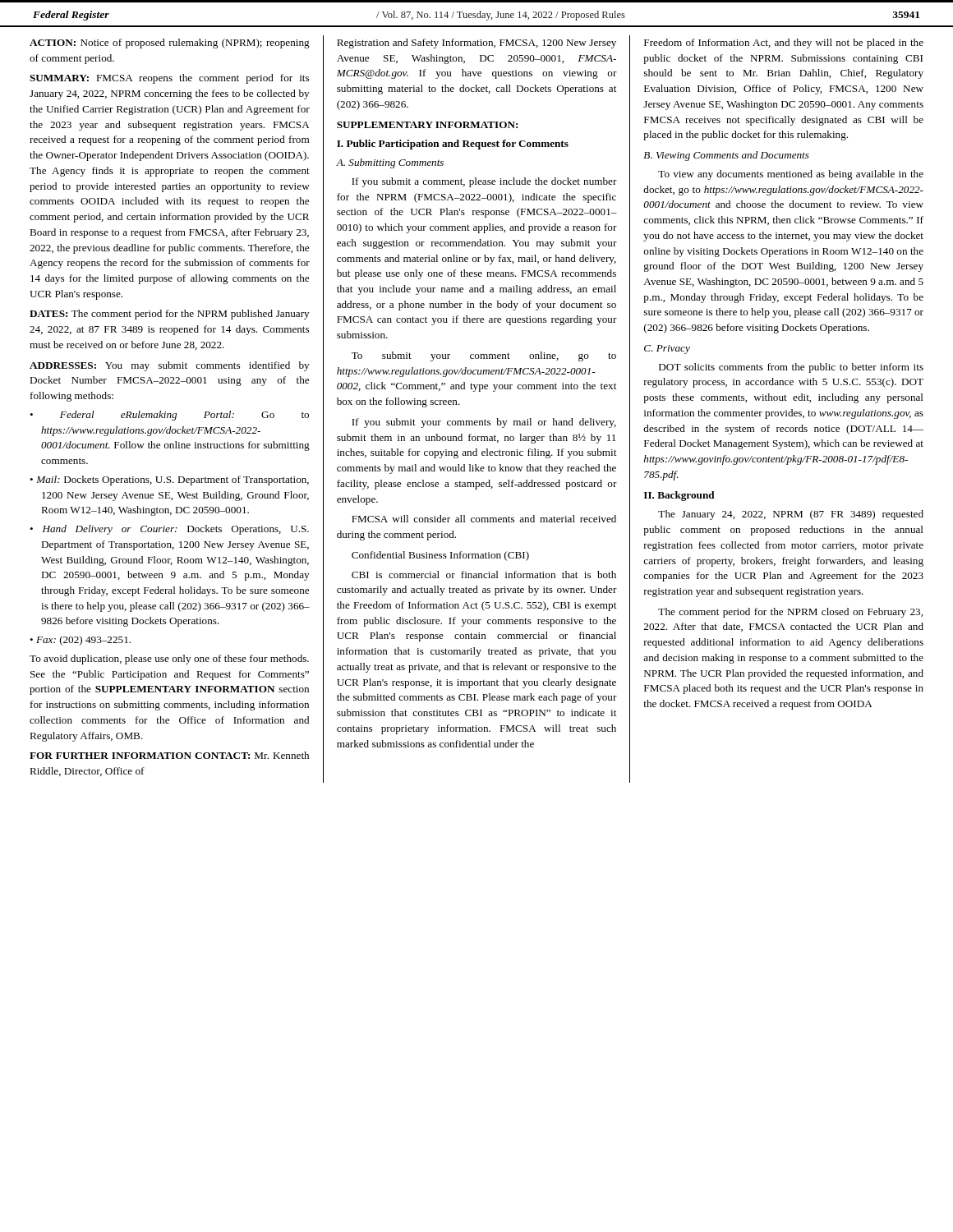Point to the block beginning "DOT solicits comments"

(784, 420)
